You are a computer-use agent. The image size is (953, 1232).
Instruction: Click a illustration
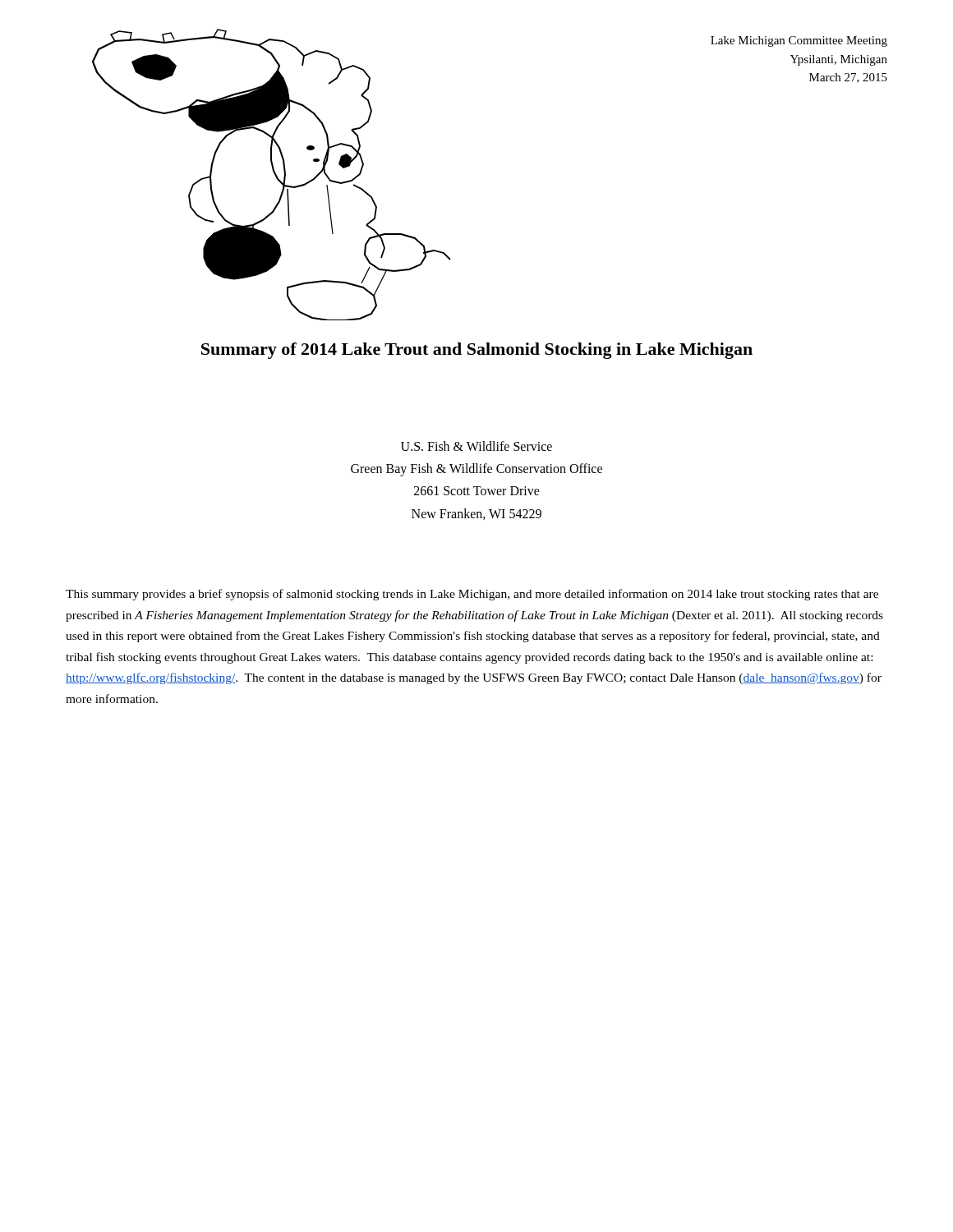[296, 172]
